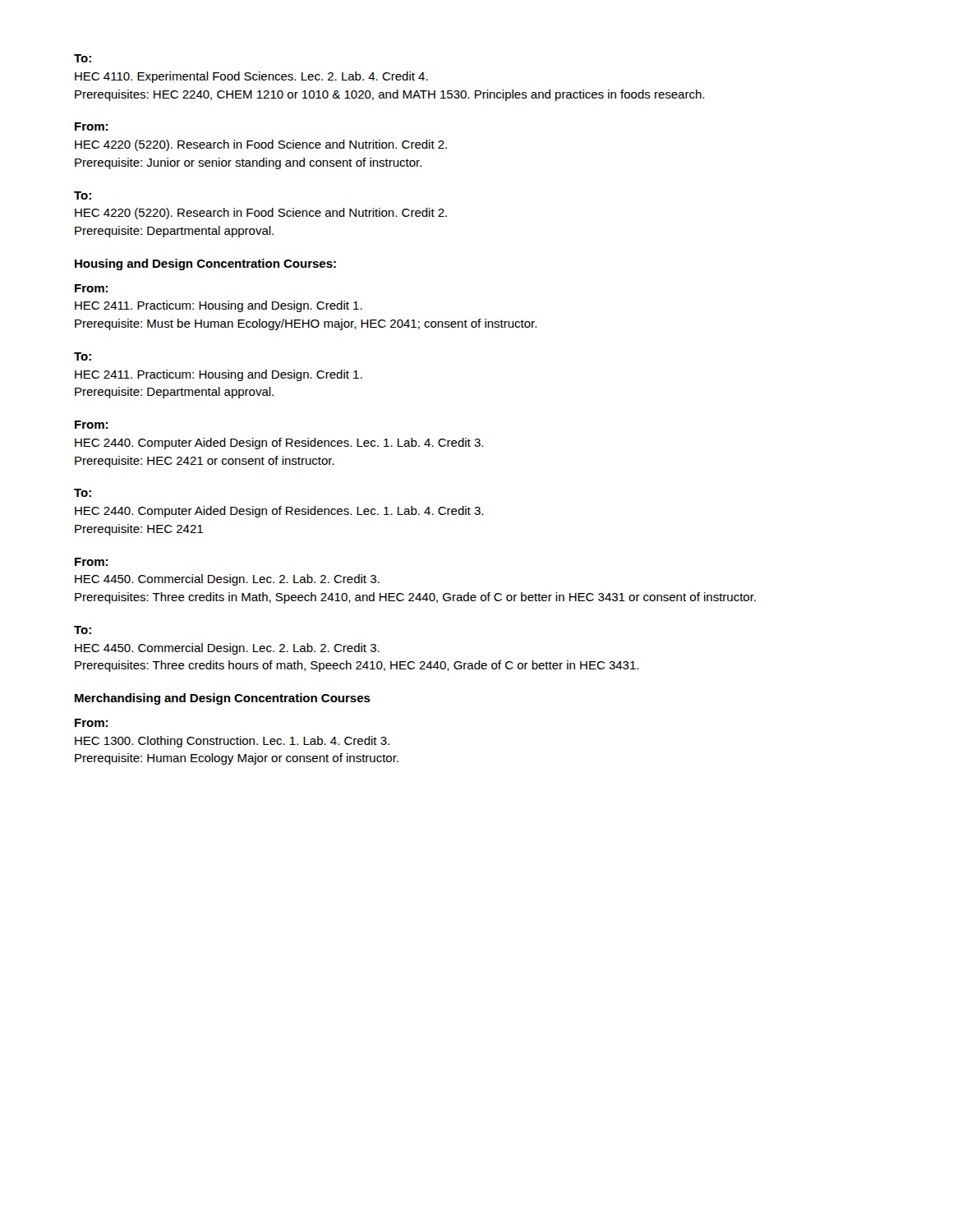The image size is (953, 1232).
Task: Click on the text block with the text "To: HEC 4450."
Action: (83, 630)
